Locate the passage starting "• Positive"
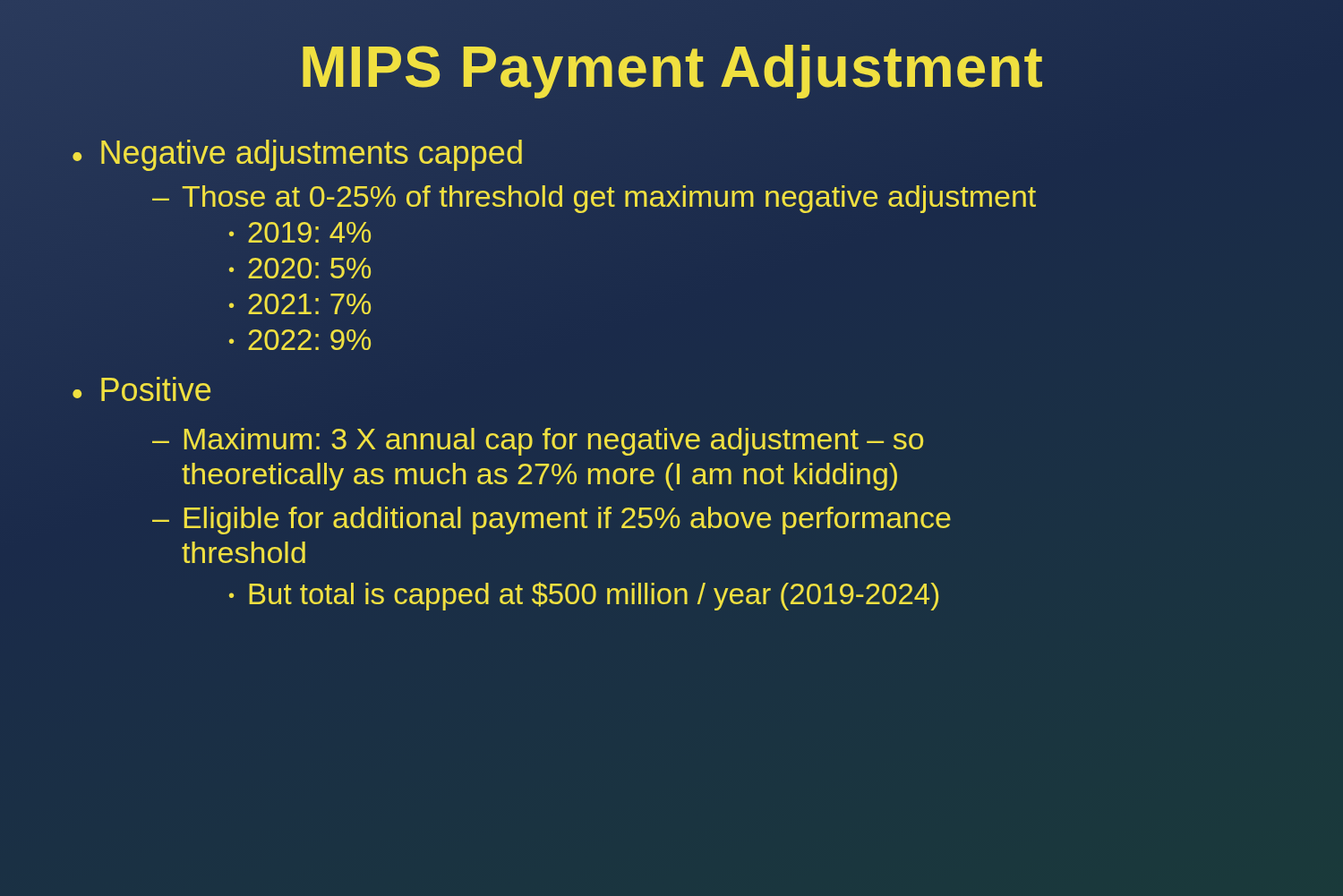 (142, 392)
